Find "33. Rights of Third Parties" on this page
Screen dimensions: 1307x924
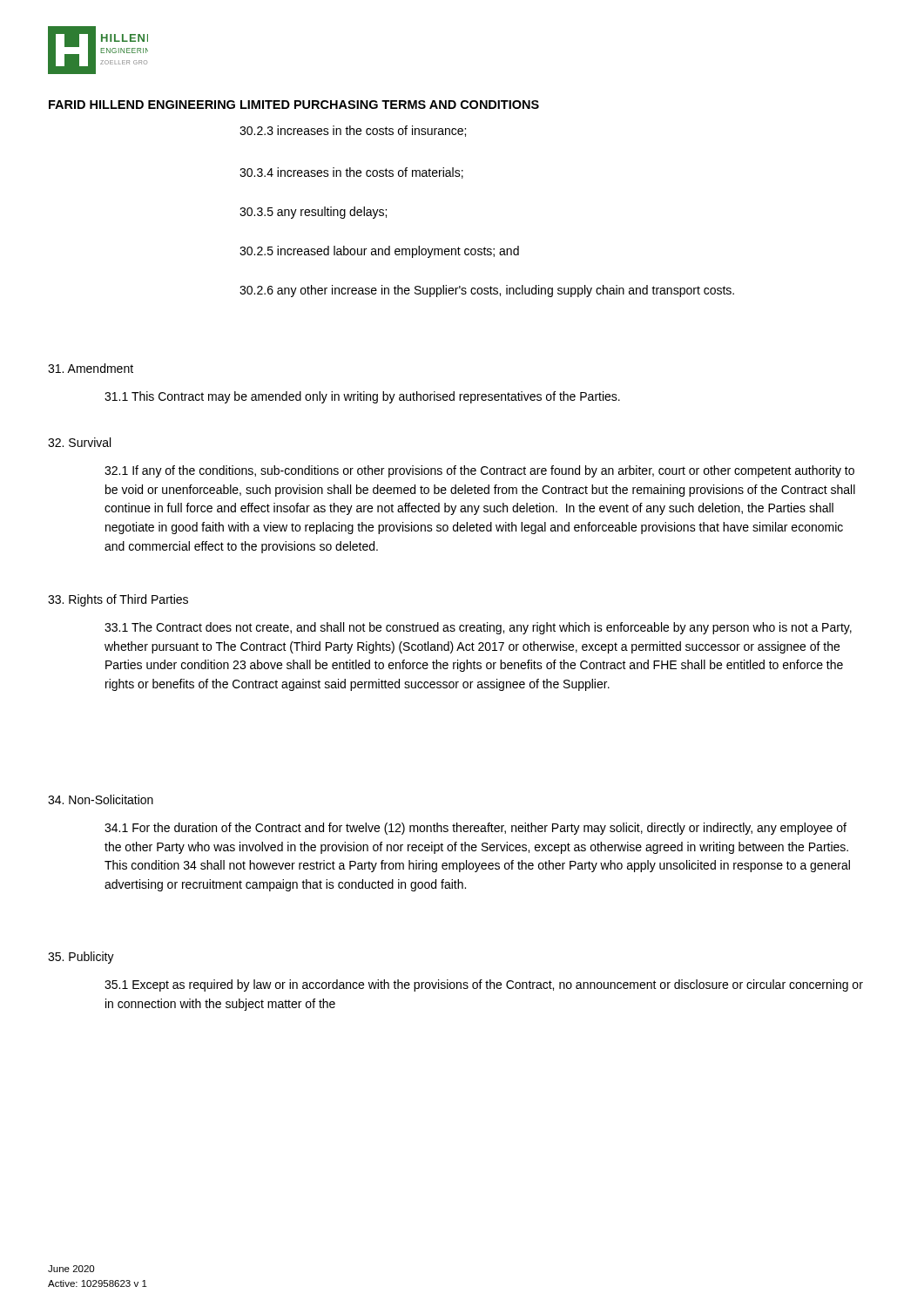coord(118,599)
